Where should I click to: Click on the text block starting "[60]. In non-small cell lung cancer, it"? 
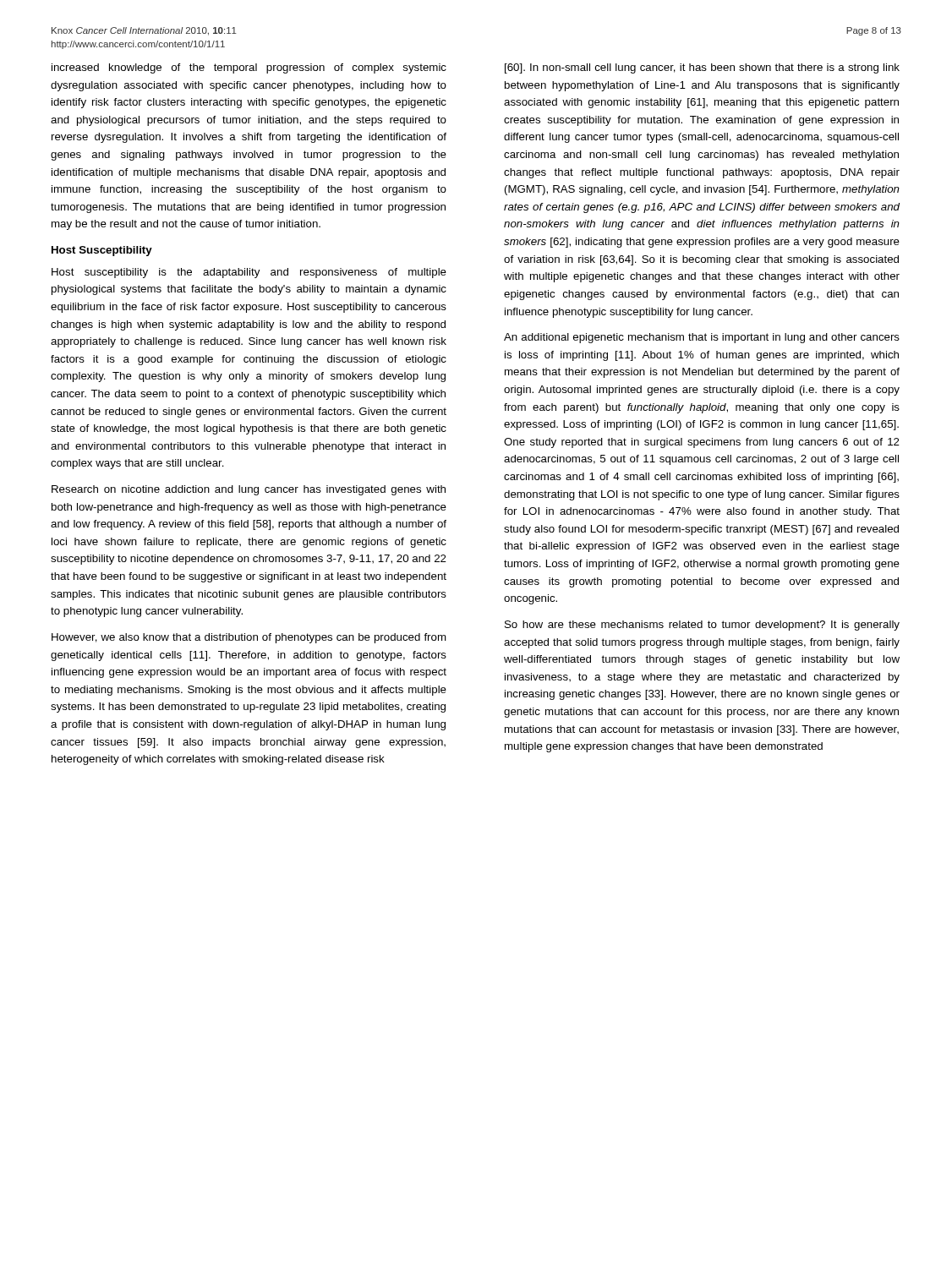(702, 189)
